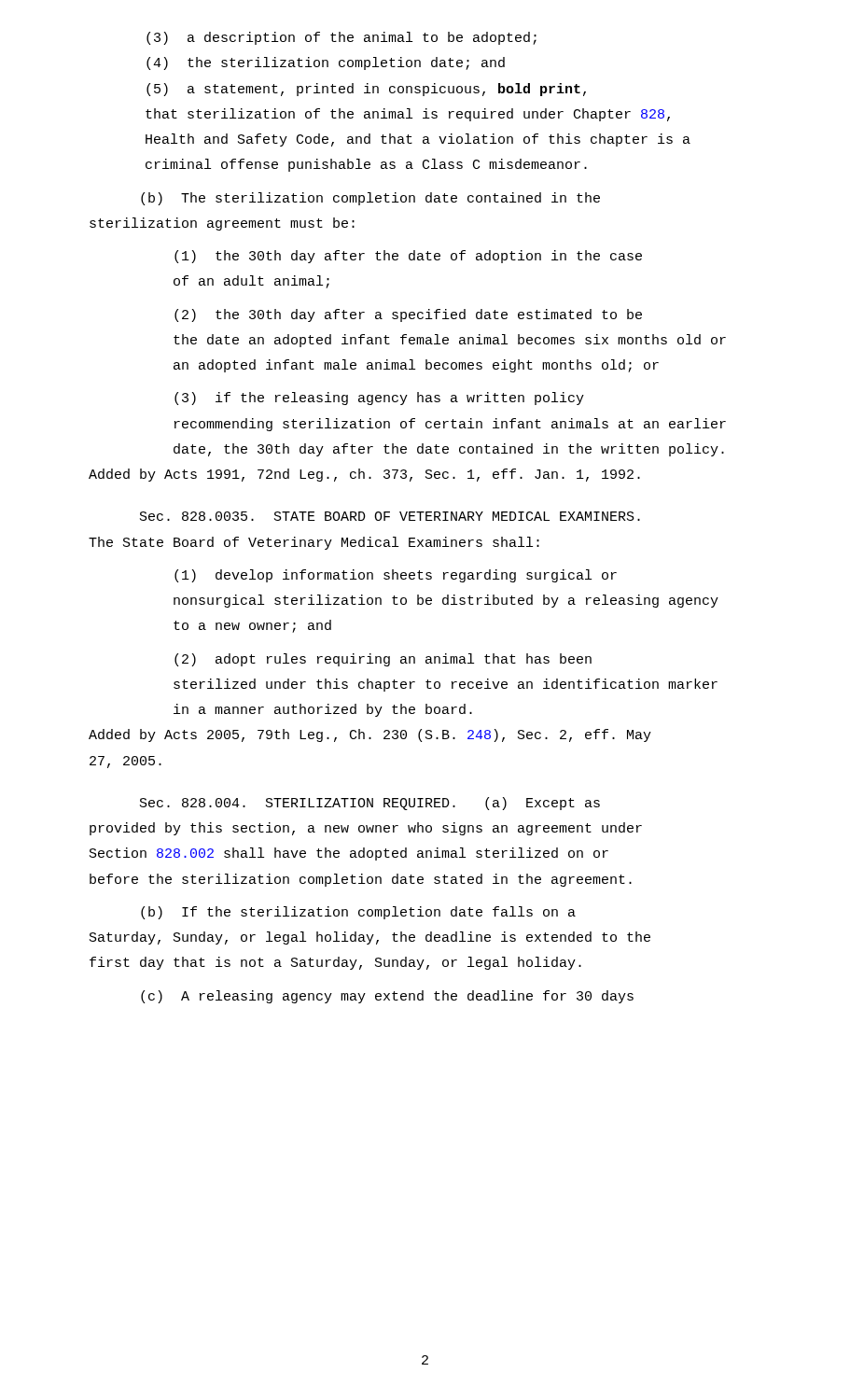Select the text block that says "(b) If the sterilization completion date"
The height and width of the screenshot is (1400, 850).
[432, 939]
